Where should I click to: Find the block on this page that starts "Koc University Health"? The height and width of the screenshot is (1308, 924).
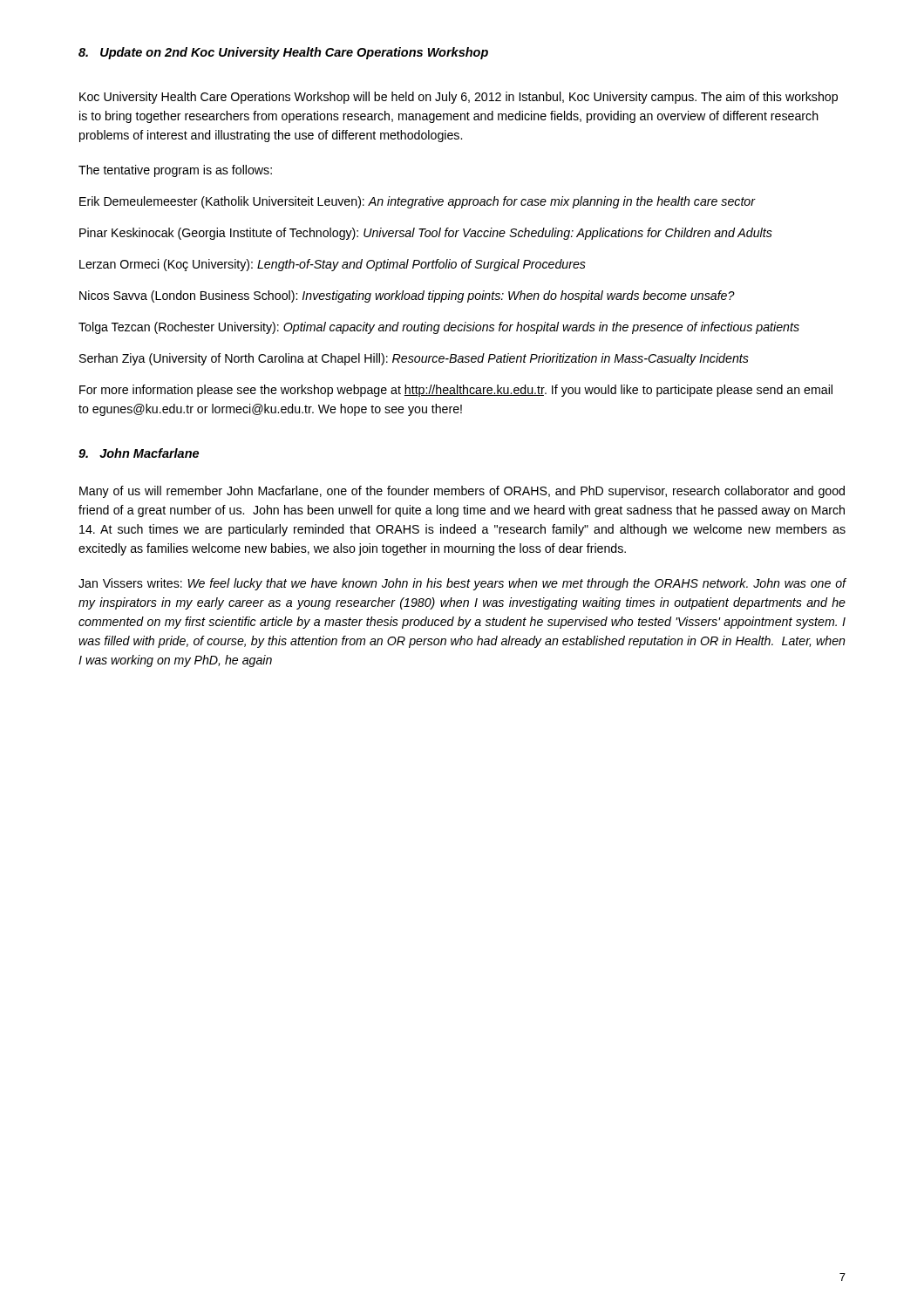[458, 116]
